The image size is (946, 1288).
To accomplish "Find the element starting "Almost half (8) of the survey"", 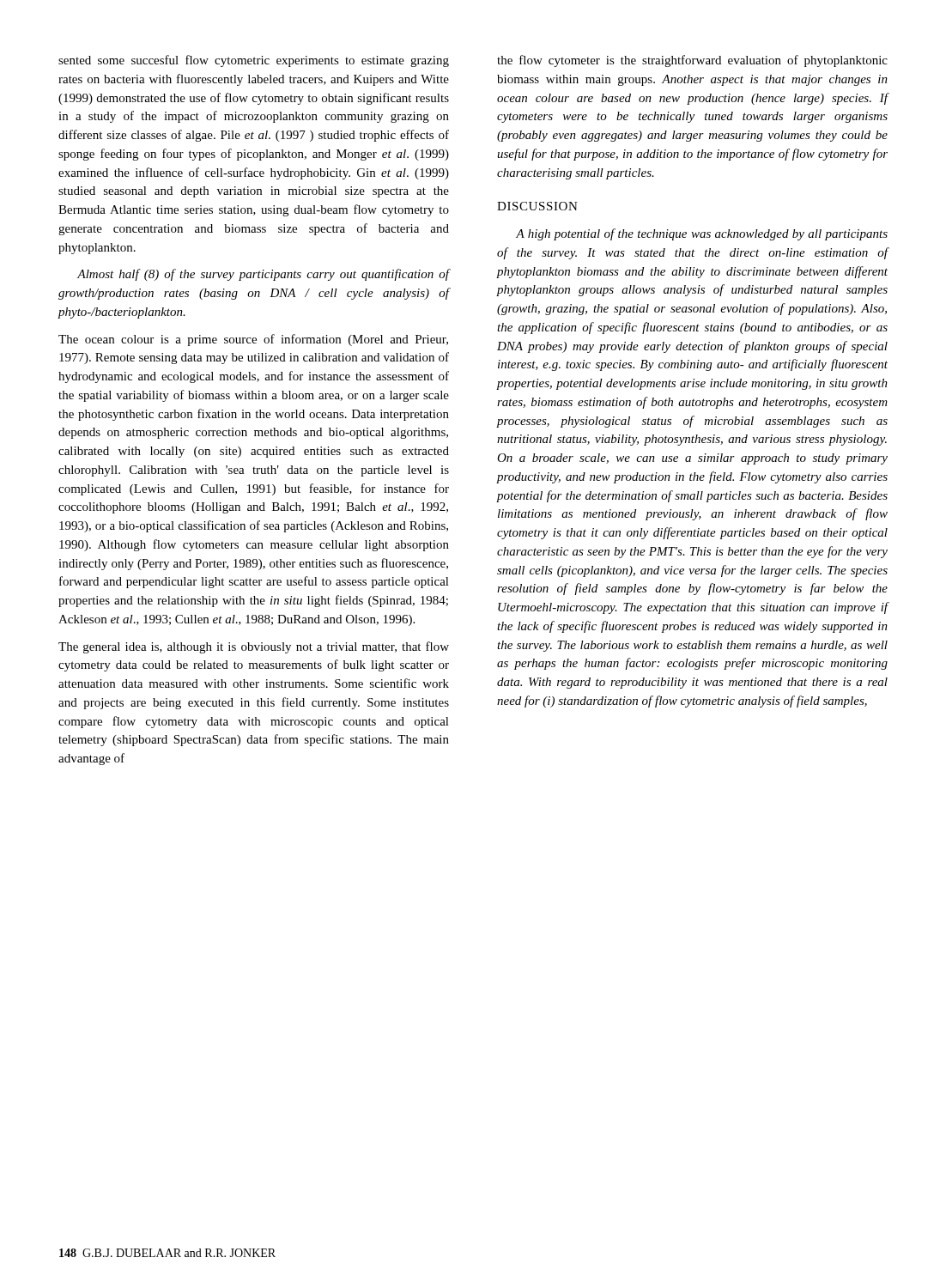I will [254, 294].
